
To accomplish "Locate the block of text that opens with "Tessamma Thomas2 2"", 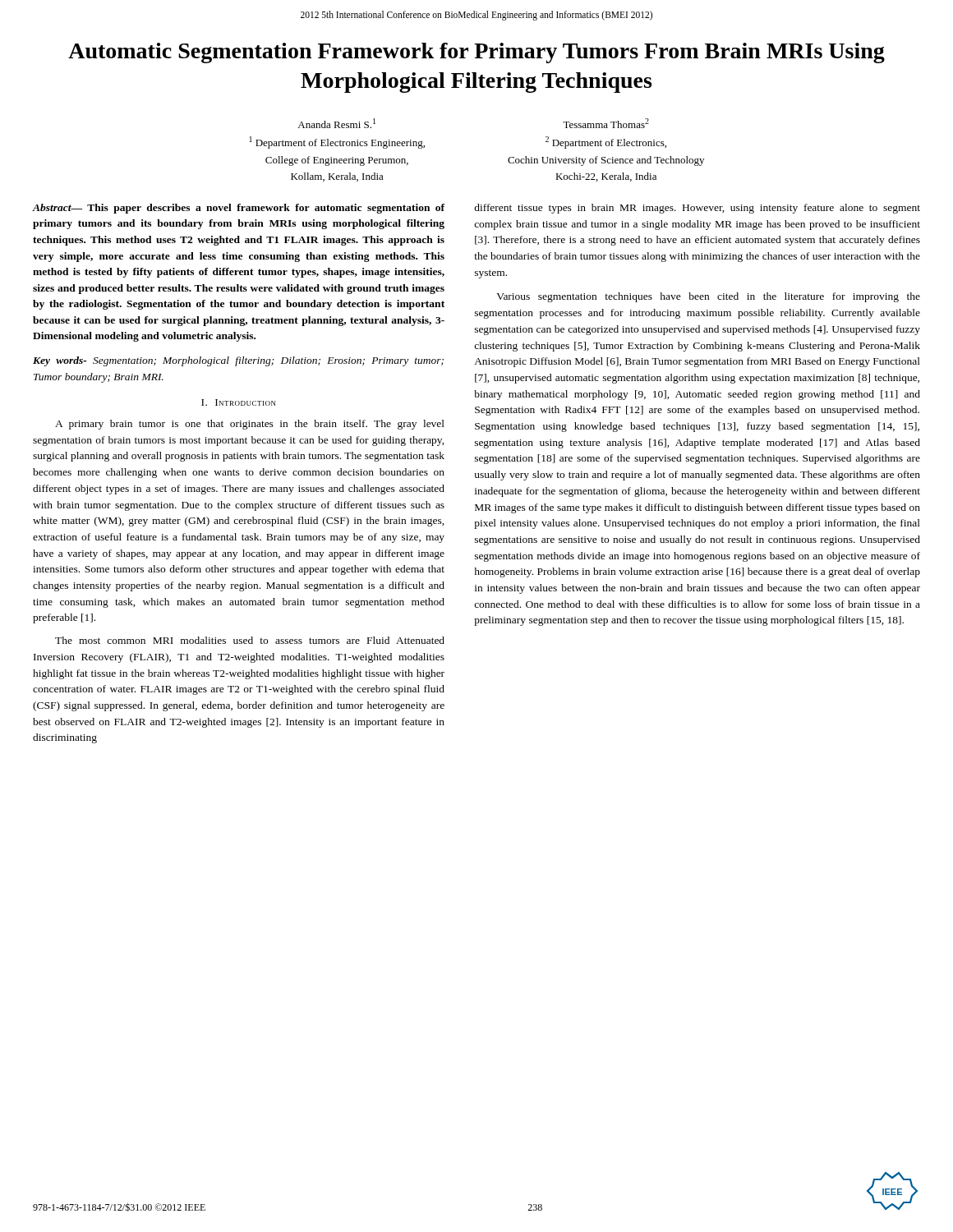I will pyautogui.click(x=606, y=149).
